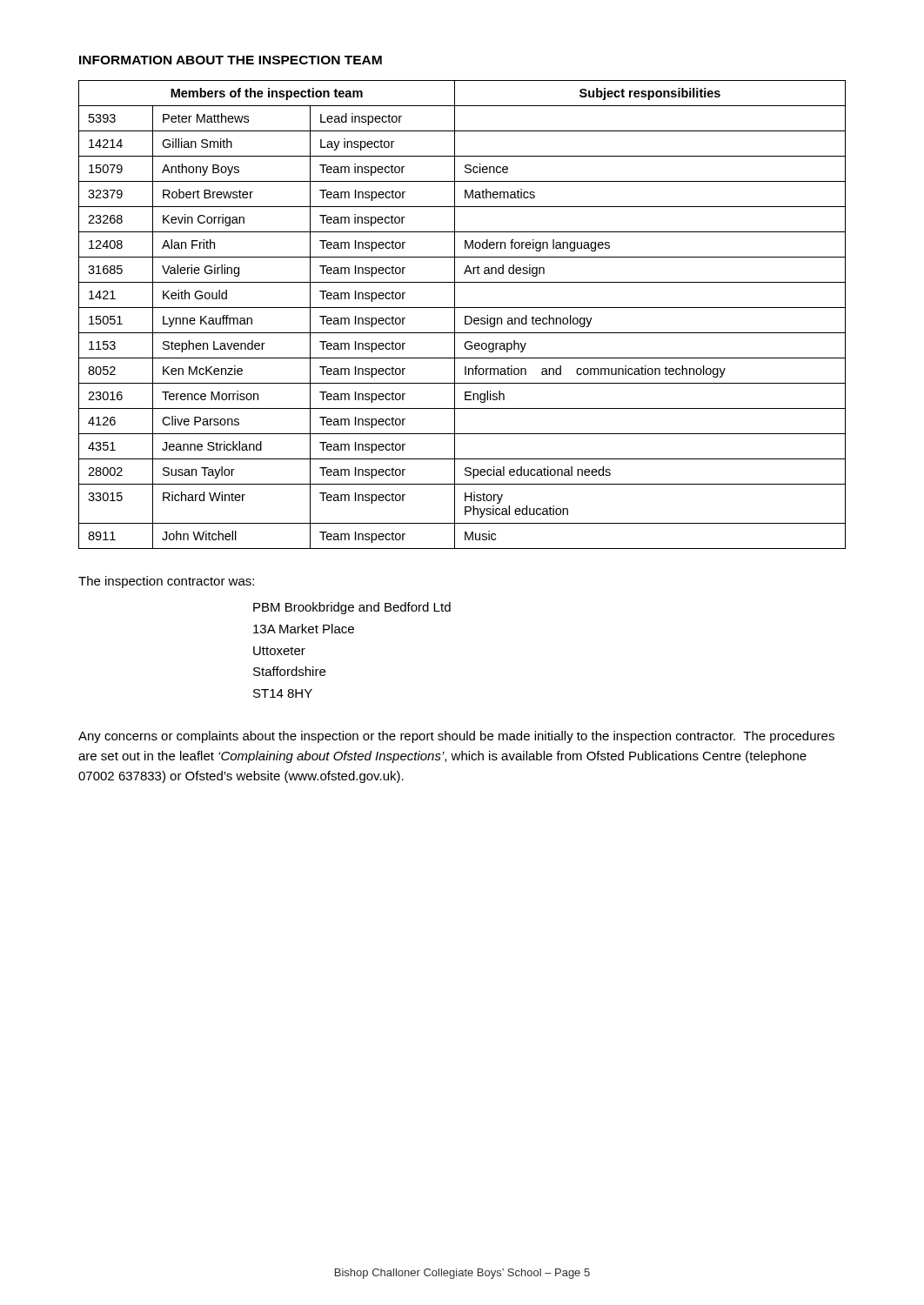
Task: Click the section header that begins "INFORMATION ABOUT THE INSPECTION"
Action: coord(230,60)
